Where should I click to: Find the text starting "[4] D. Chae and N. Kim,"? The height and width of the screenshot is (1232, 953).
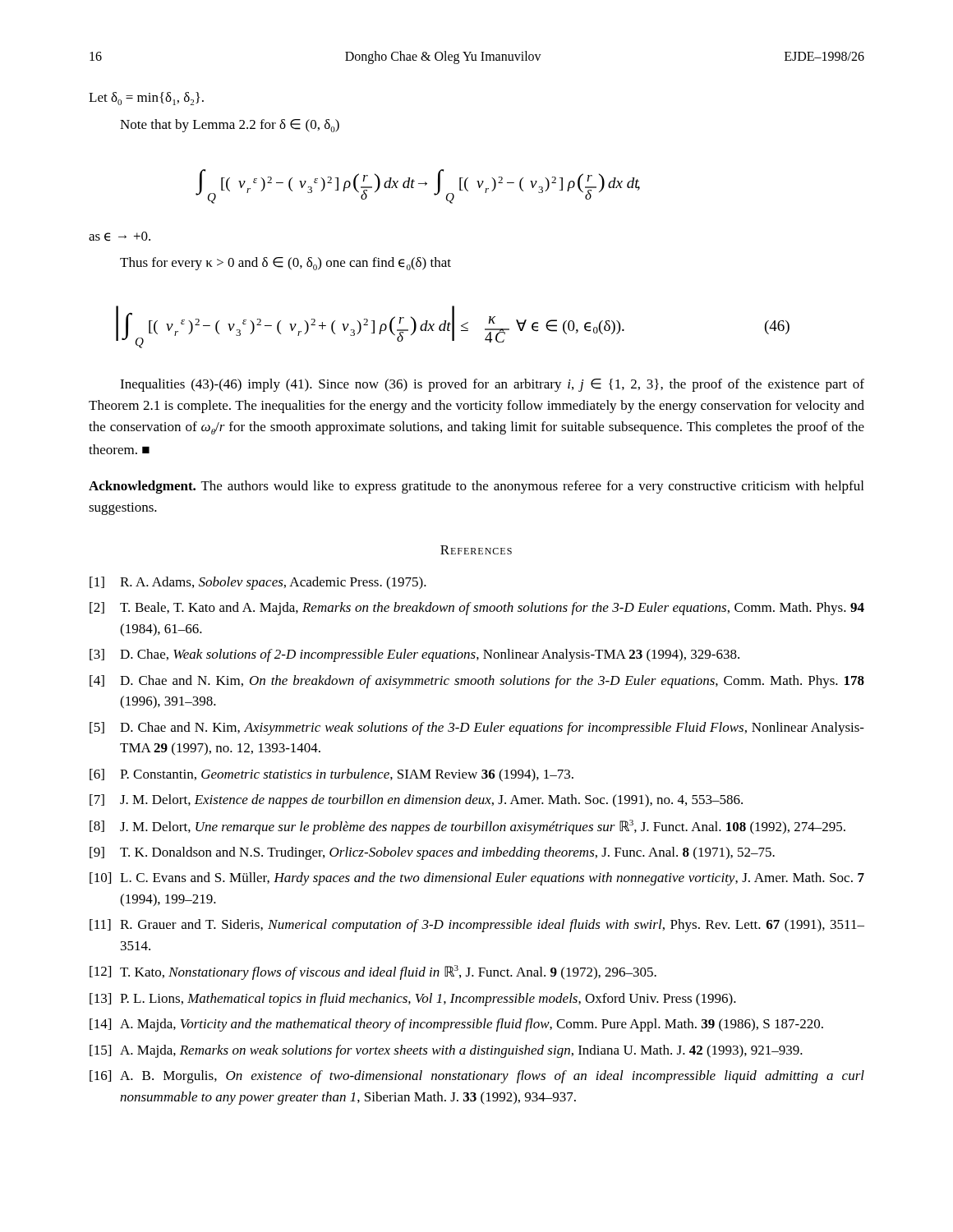[x=476, y=691]
